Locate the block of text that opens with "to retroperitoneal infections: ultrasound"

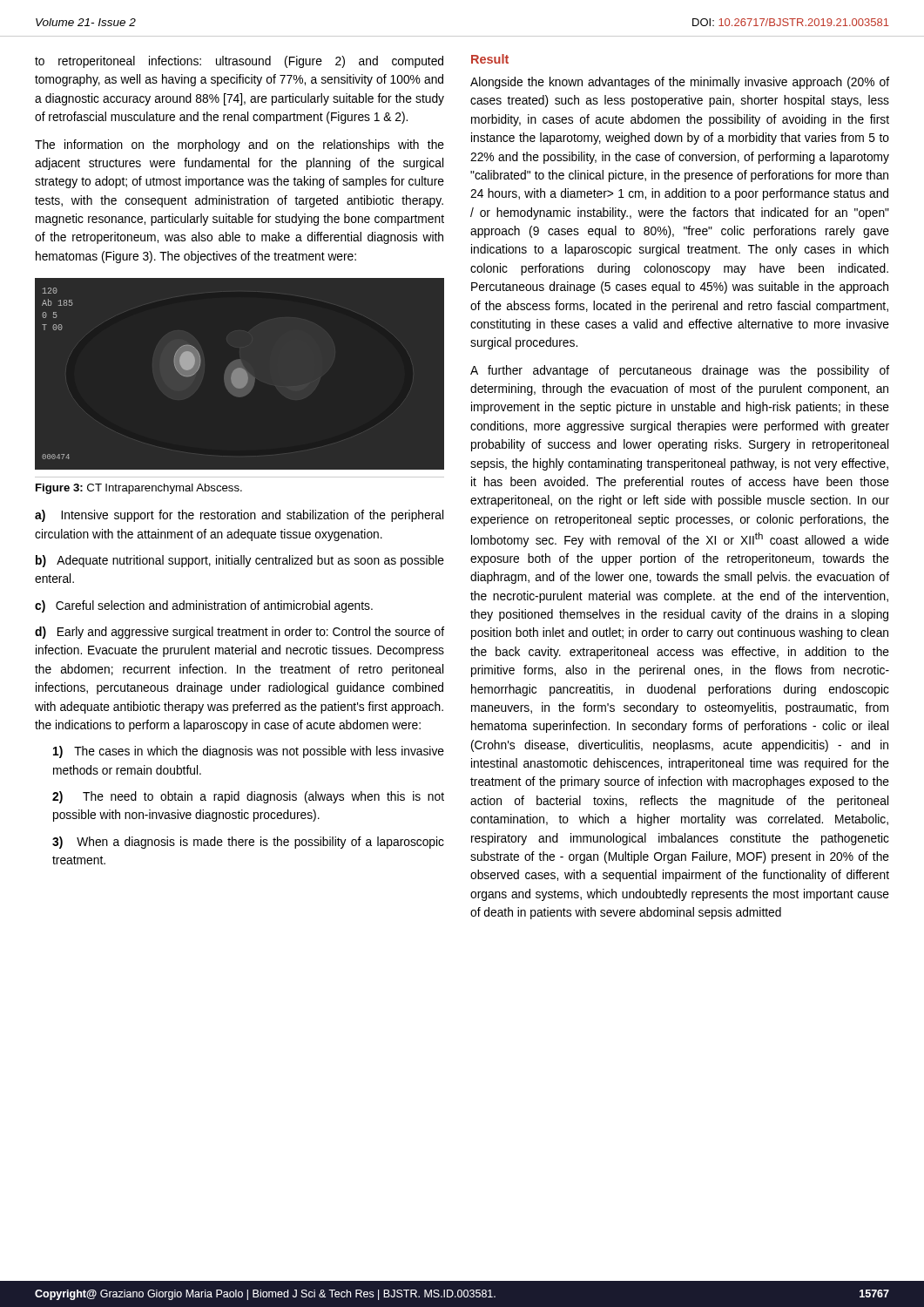click(240, 90)
